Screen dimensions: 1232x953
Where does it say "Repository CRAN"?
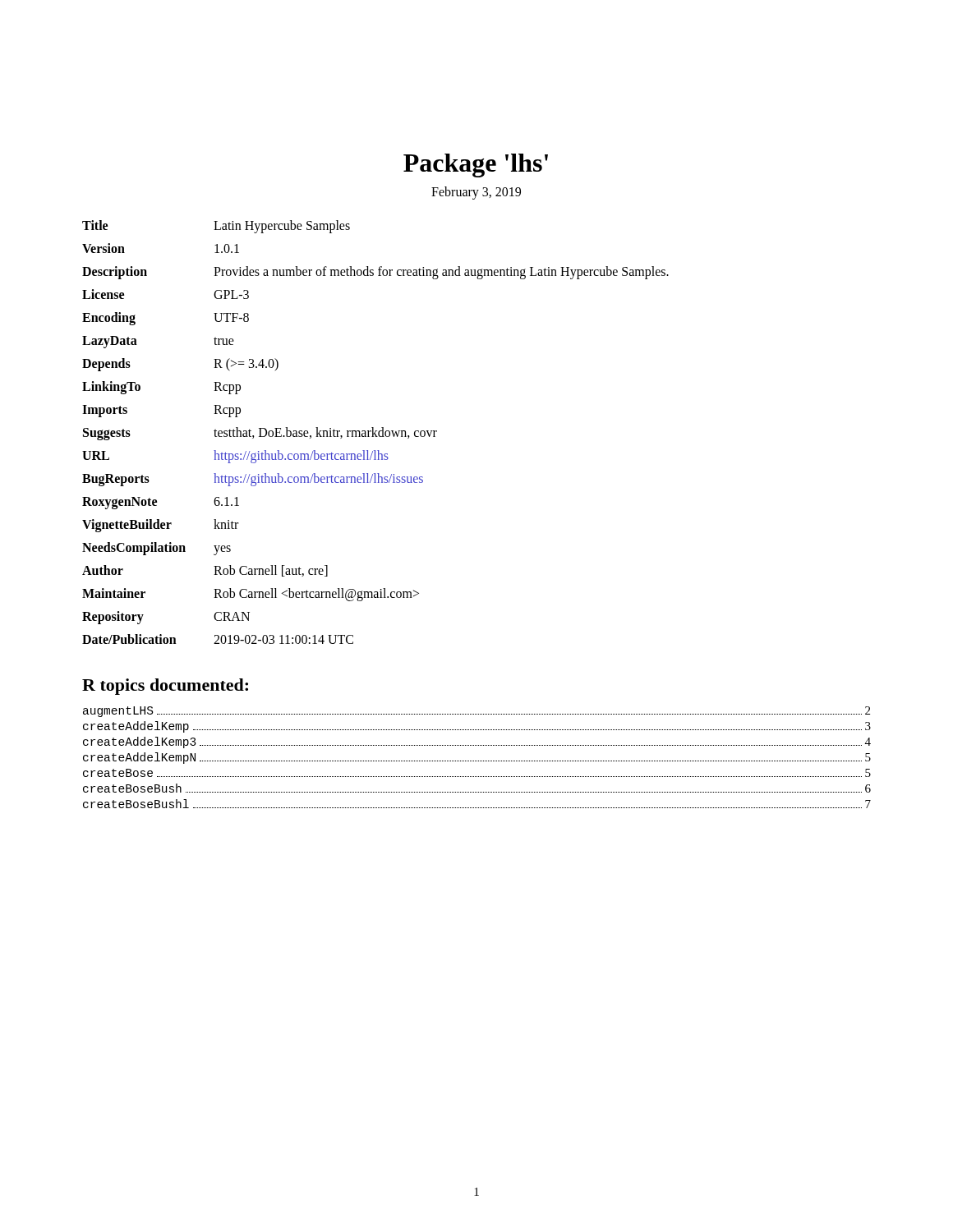tap(107, 617)
